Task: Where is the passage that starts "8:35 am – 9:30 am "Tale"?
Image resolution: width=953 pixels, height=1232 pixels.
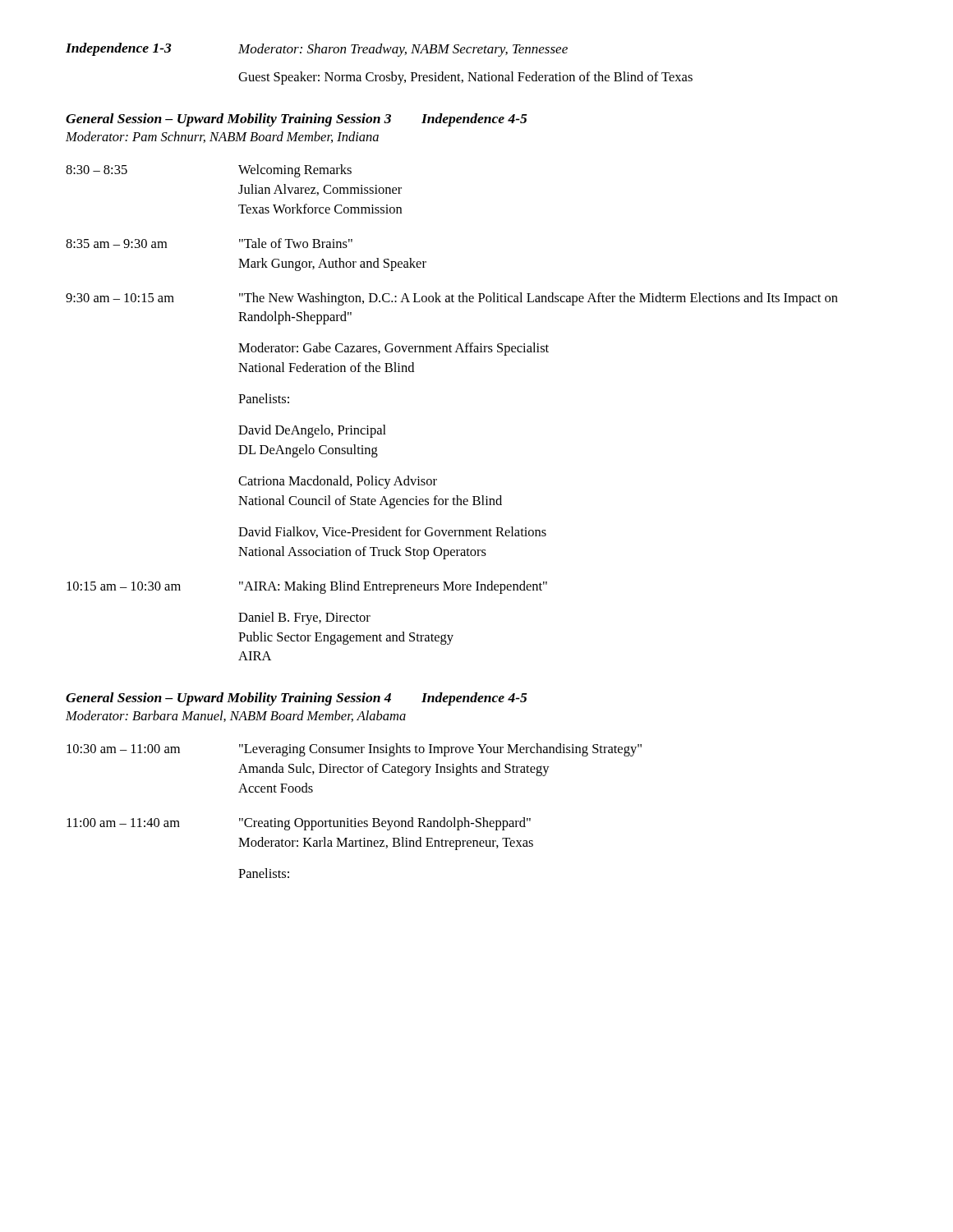Action: 246,255
